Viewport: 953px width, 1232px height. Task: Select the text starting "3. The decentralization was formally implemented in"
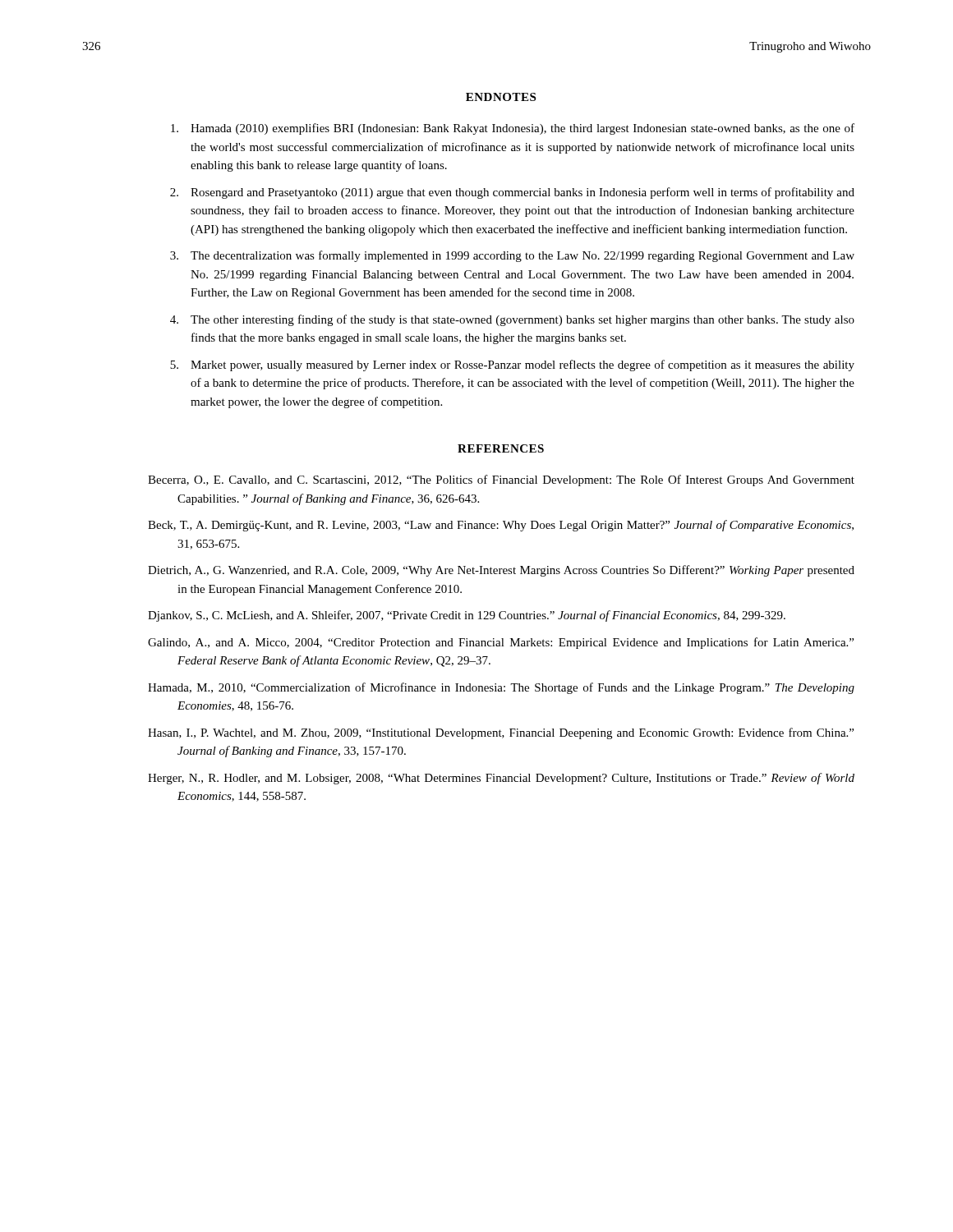pos(501,274)
